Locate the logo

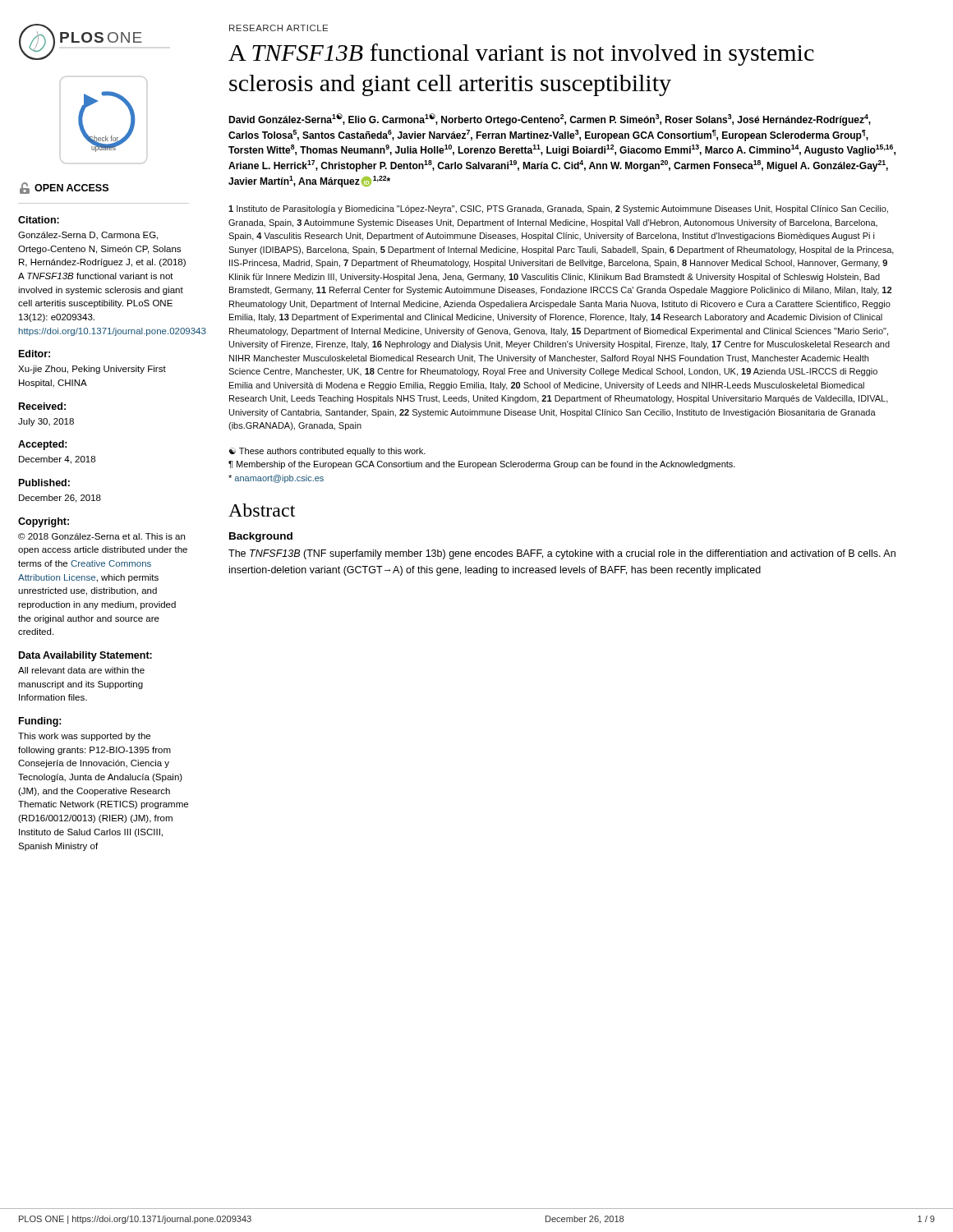pyautogui.click(x=104, y=42)
